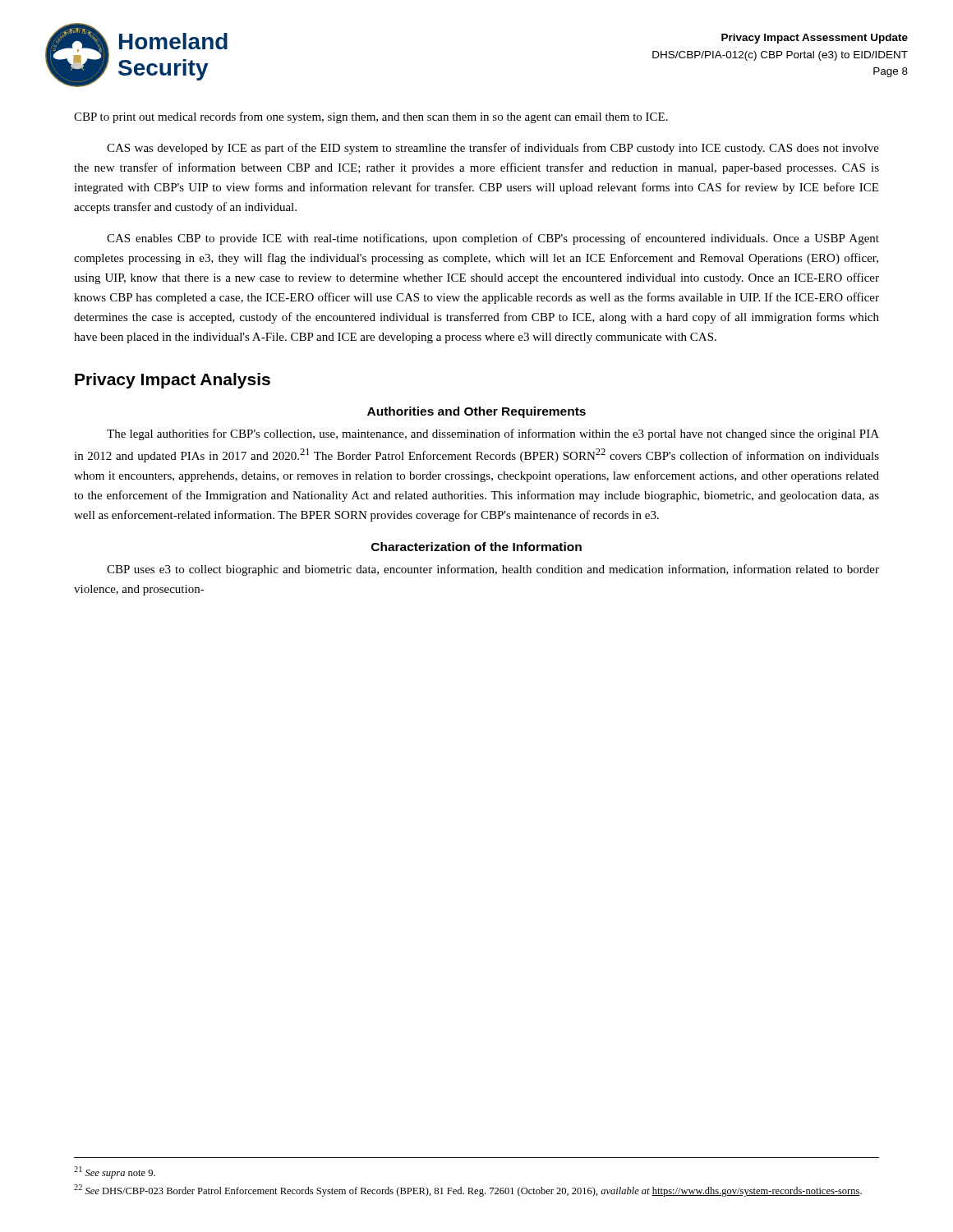Locate the passage starting "CBP uses e3"
The height and width of the screenshot is (1232, 953).
click(476, 579)
